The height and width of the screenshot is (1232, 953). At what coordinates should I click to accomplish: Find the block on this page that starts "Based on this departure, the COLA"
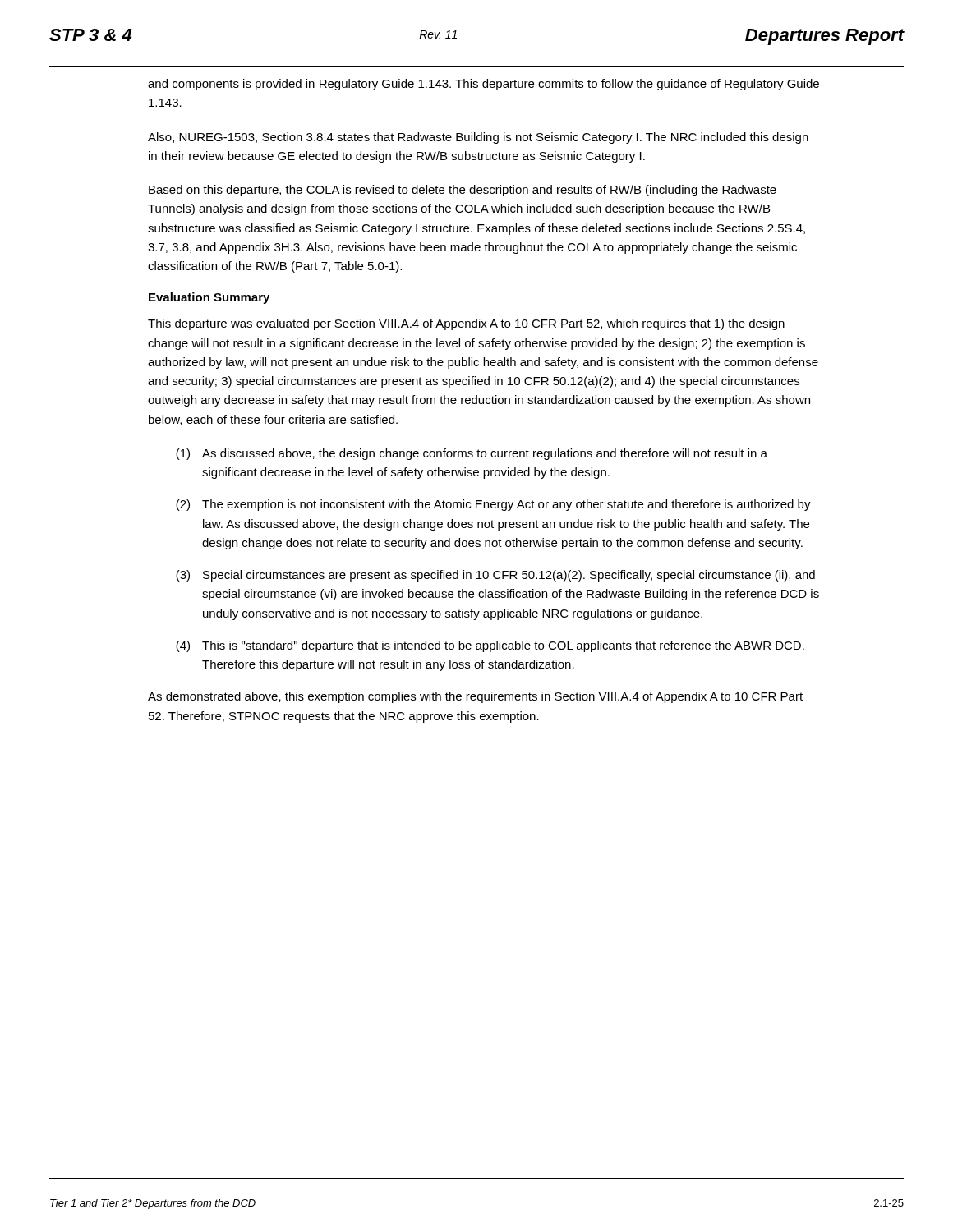coord(477,227)
